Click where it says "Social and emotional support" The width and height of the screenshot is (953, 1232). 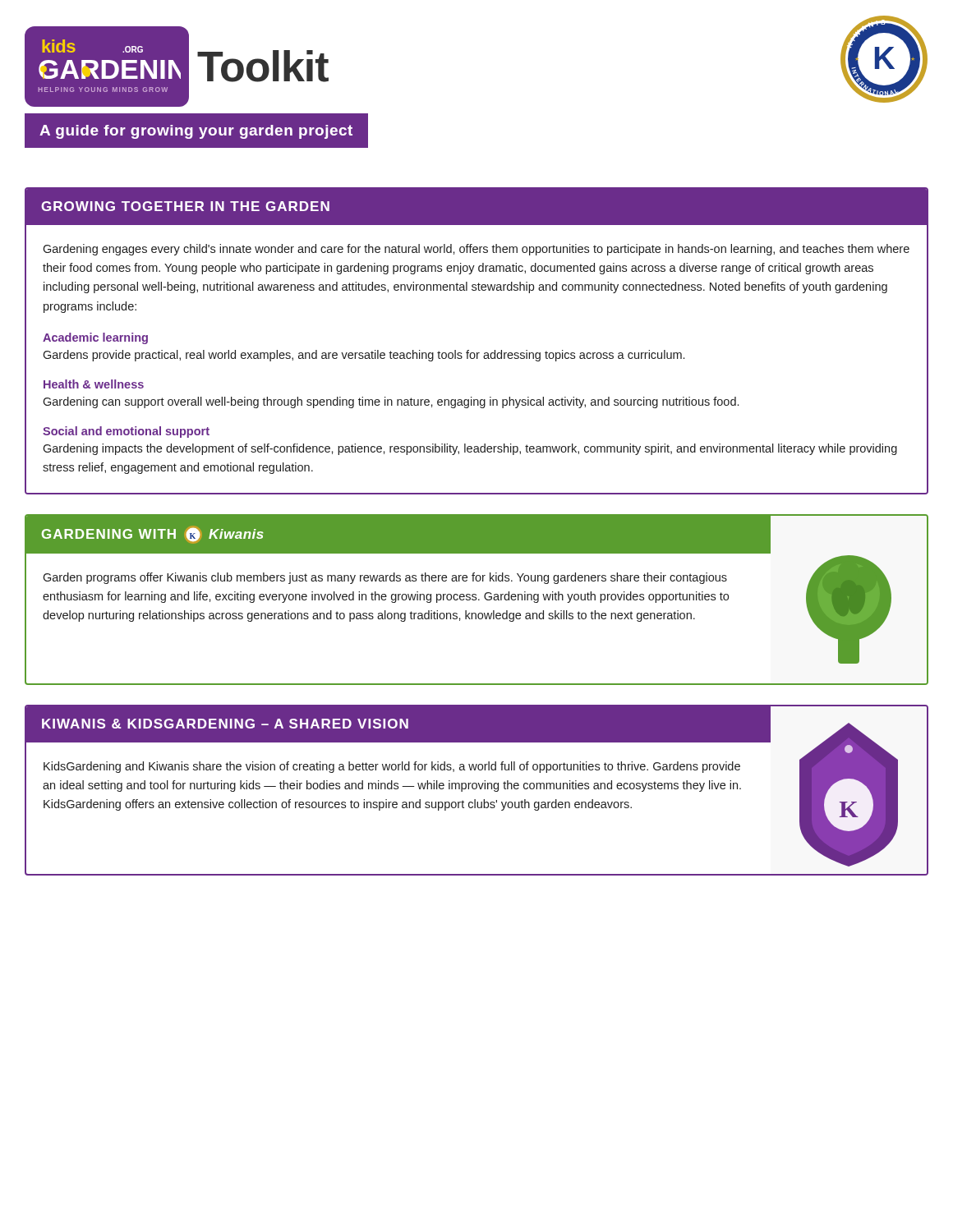[126, 431]
